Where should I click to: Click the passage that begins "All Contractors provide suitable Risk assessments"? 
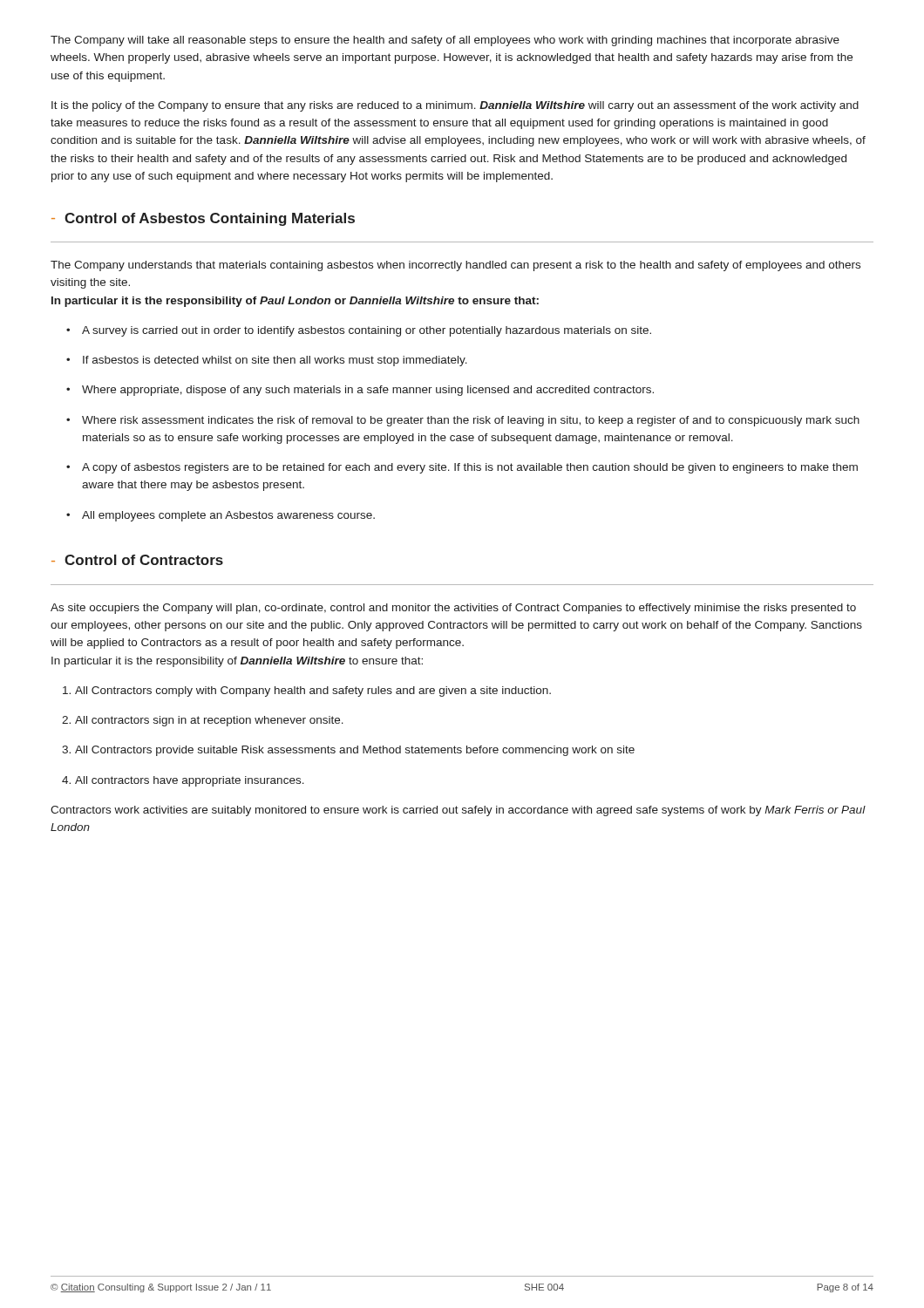tap(462, 750)
